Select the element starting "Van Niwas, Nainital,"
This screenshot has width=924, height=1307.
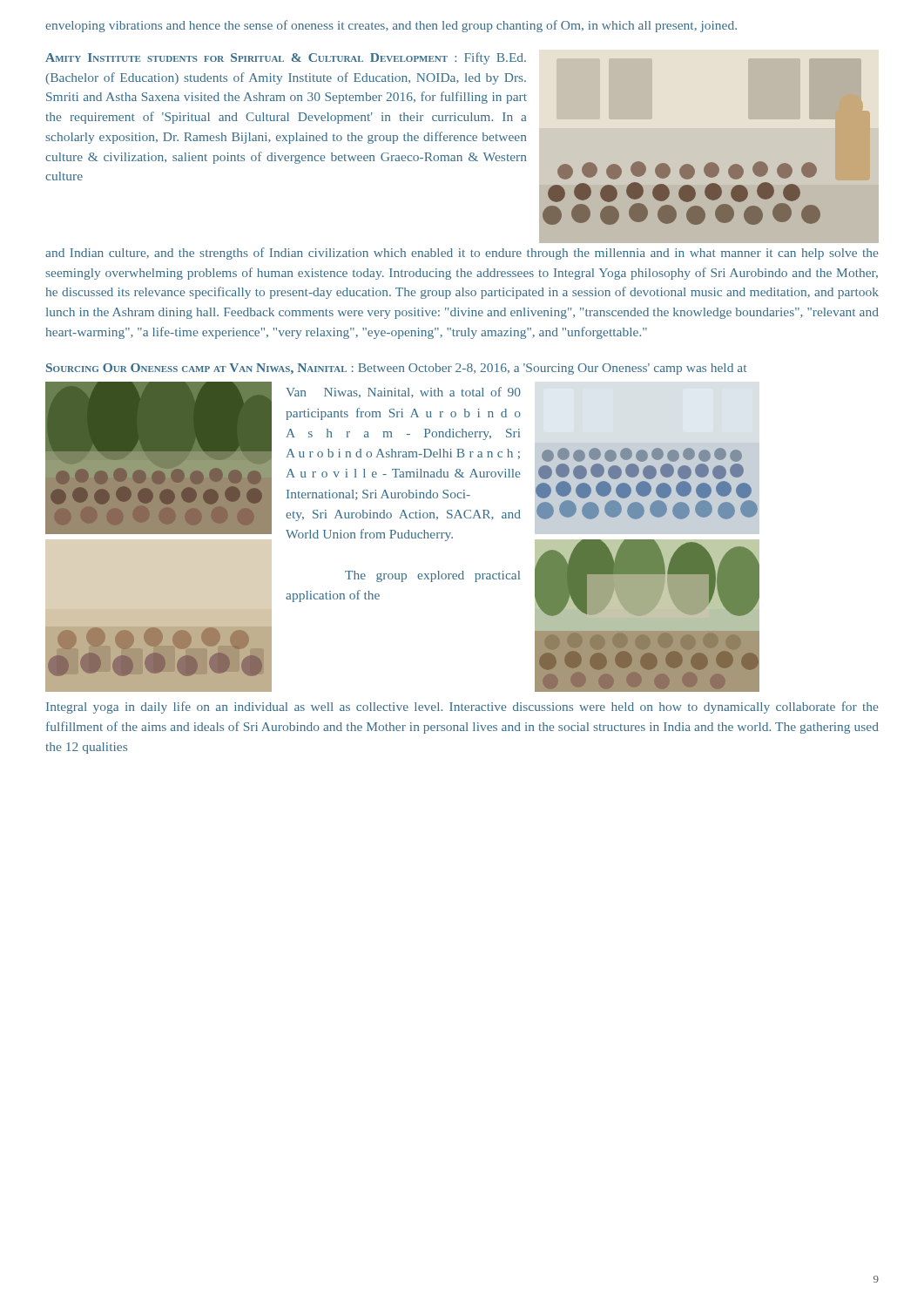pyautogui.click(x=403, y=493)
